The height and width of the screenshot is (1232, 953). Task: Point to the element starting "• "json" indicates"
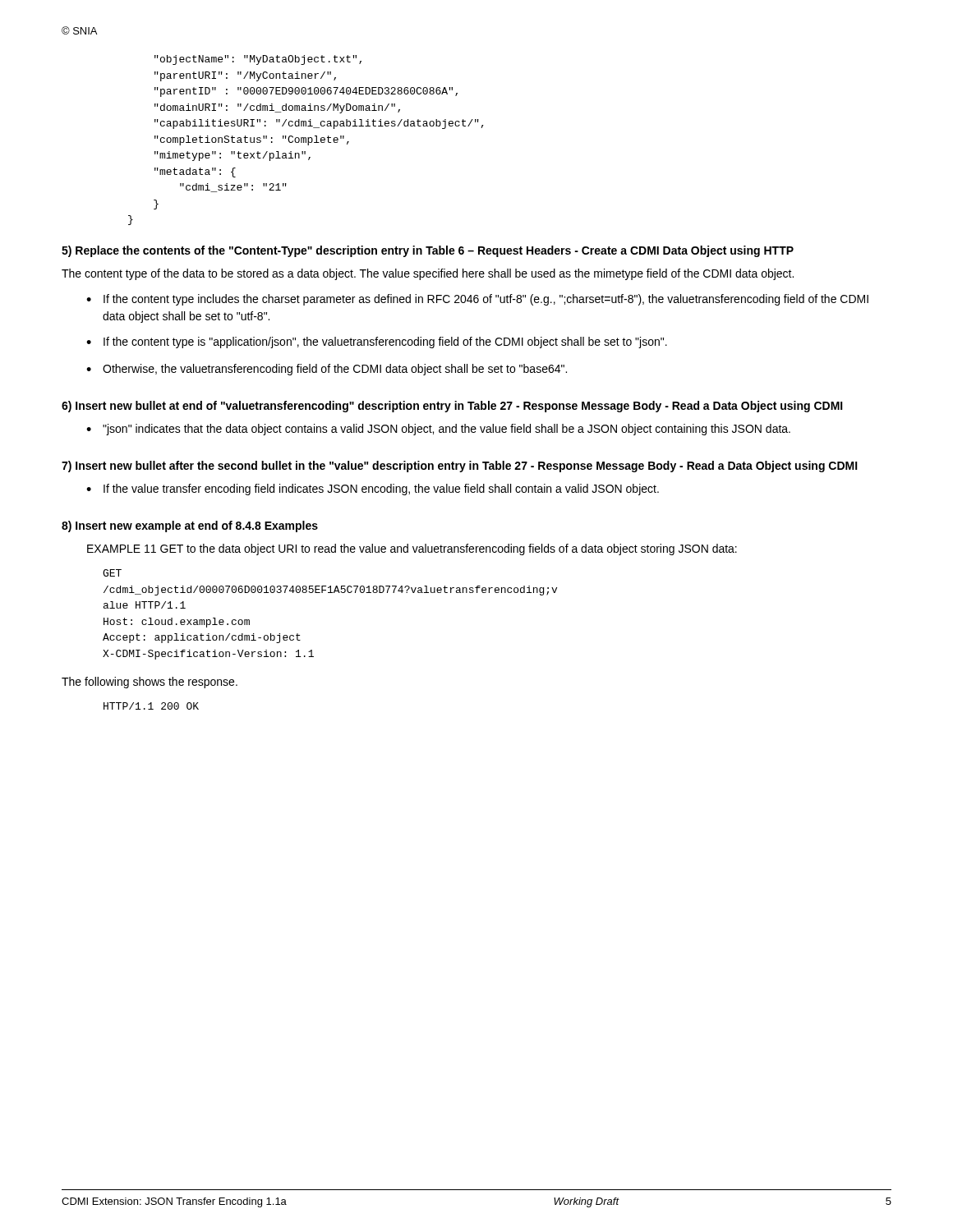[489, 430]
